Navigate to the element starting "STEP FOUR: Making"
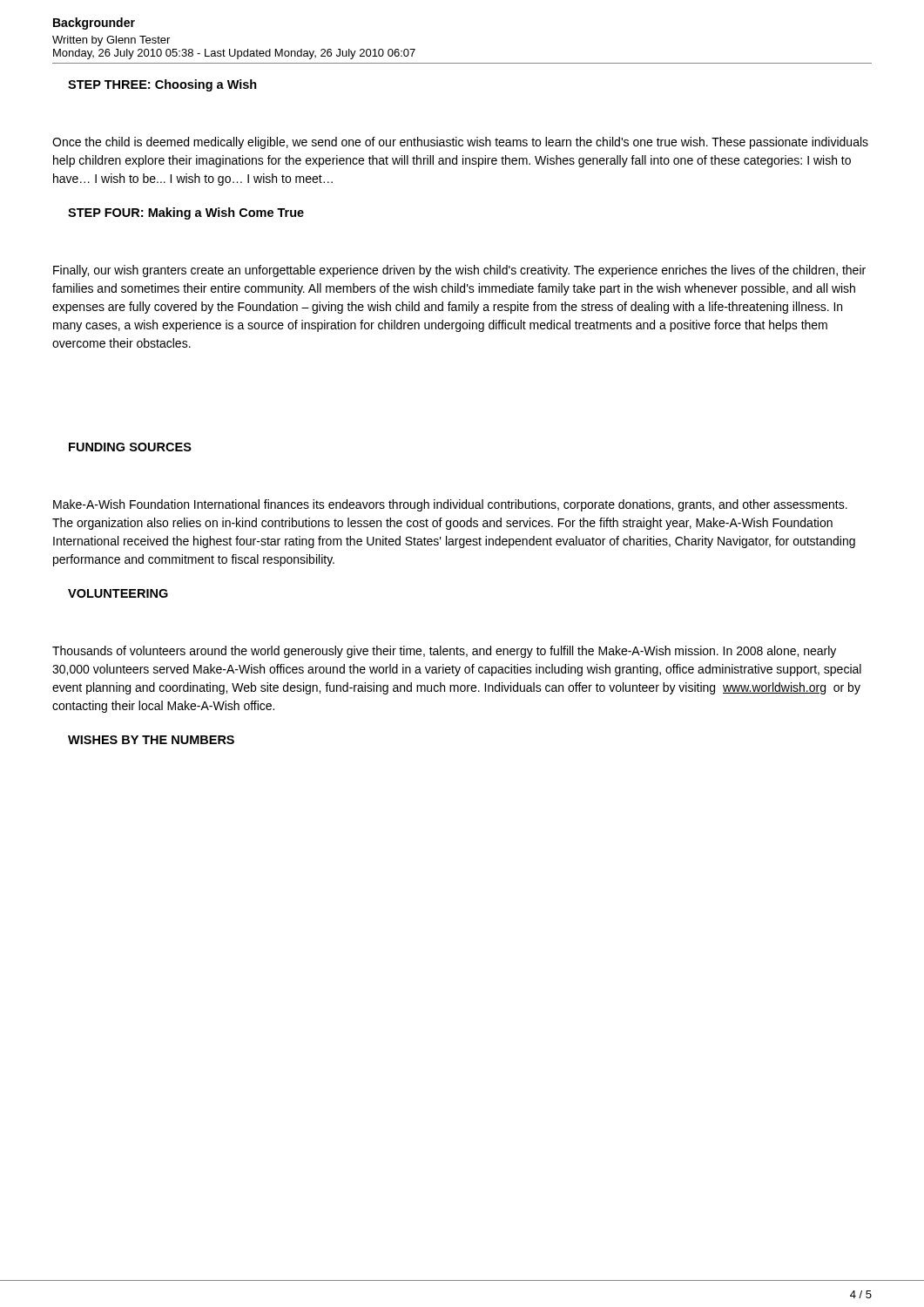This screenshot has width=924, height=1307. [x=183, y=213]
